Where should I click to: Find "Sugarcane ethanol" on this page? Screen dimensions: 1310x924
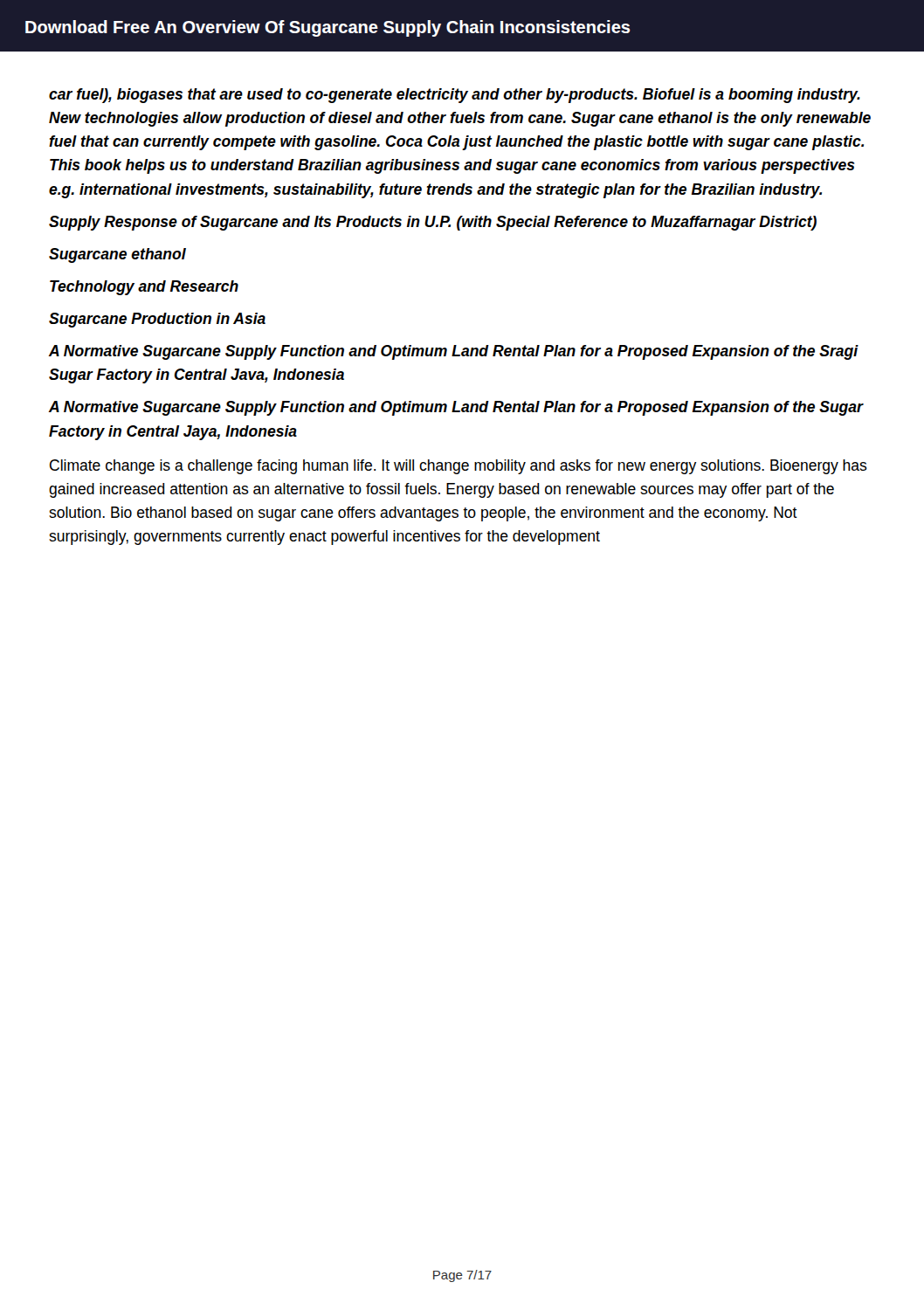pos(117,254)
